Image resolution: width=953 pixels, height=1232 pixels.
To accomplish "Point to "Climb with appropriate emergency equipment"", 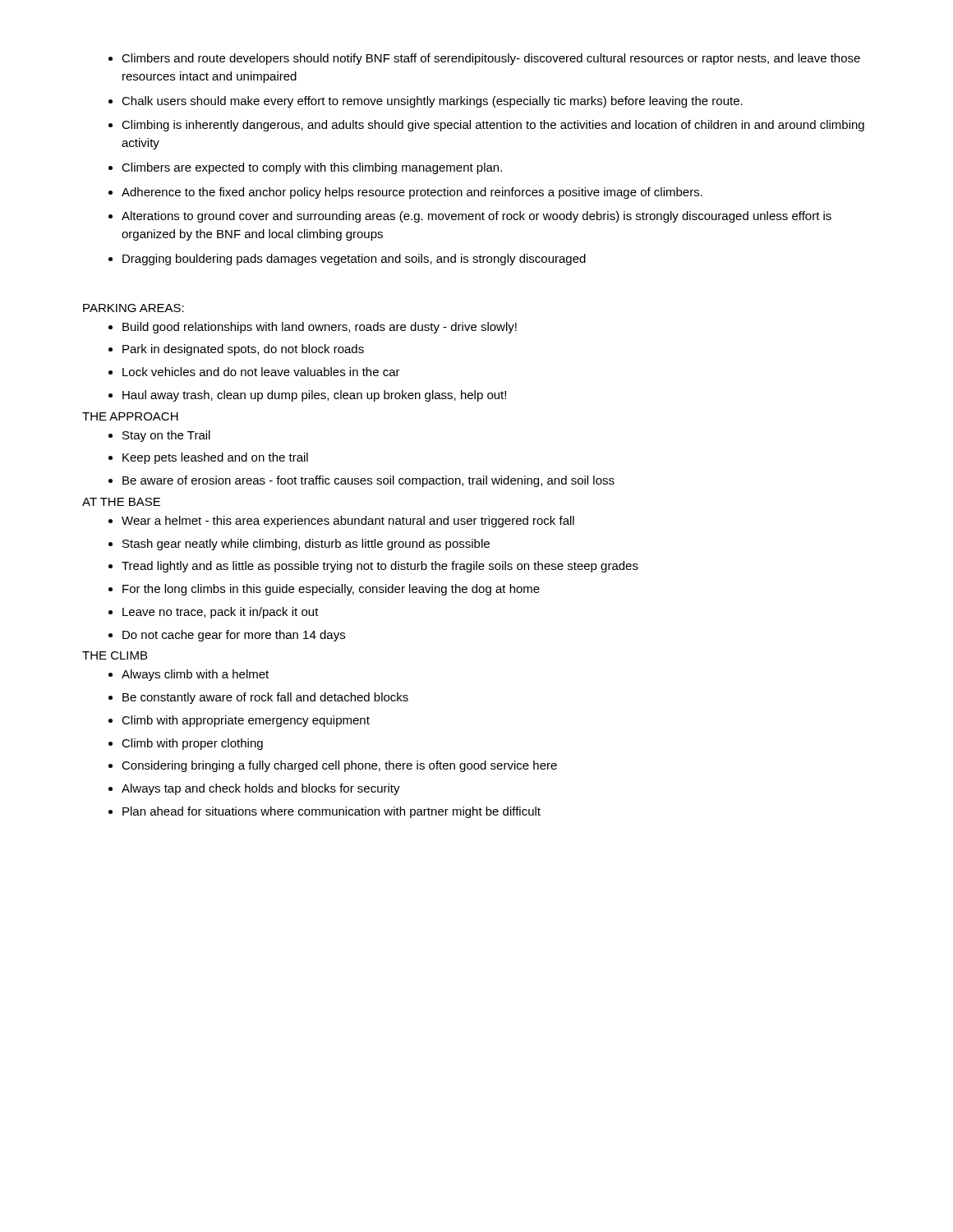I will pyautogui.click(x=246, y=720).
